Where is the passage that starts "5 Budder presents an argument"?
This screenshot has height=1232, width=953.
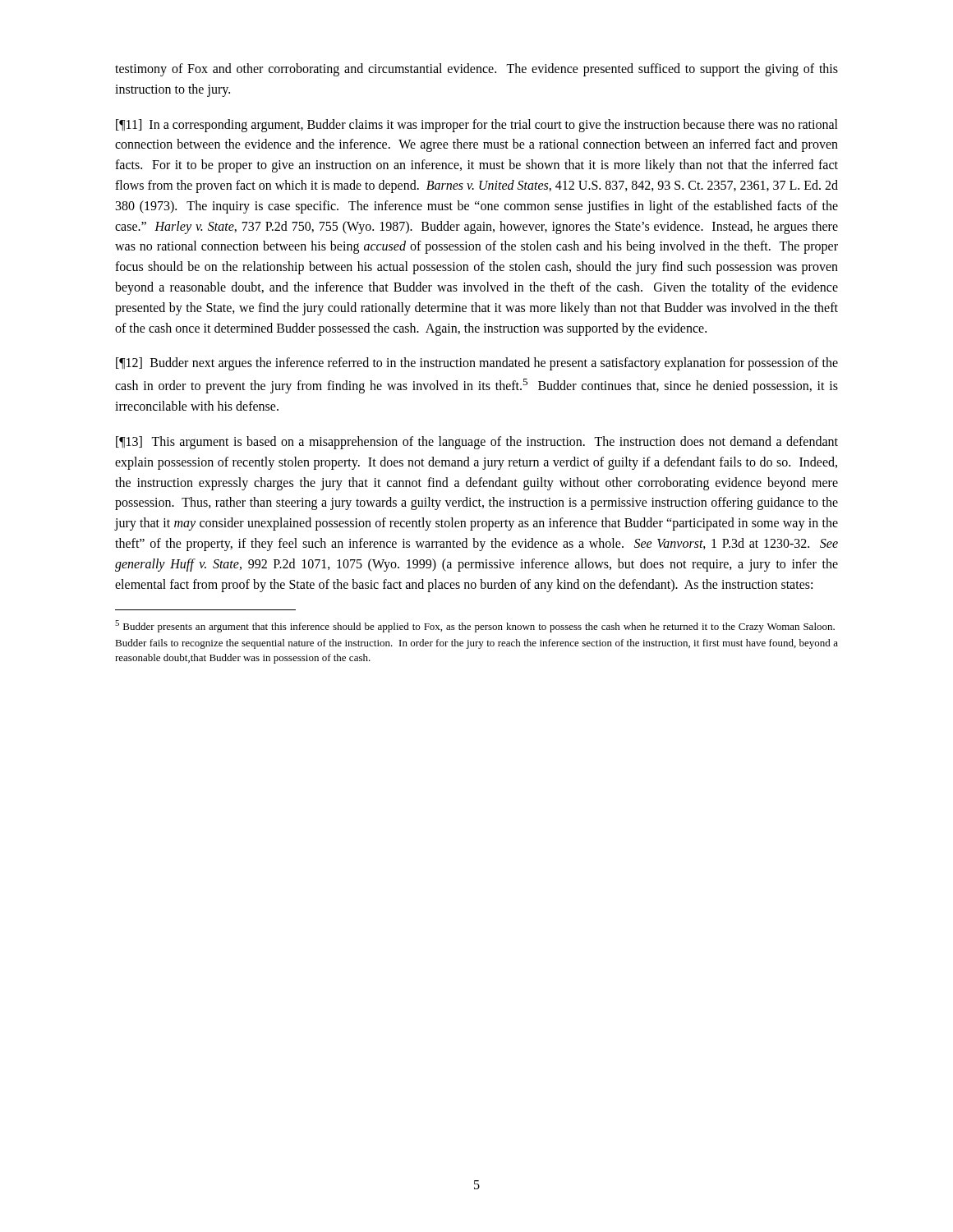(476, 641)
